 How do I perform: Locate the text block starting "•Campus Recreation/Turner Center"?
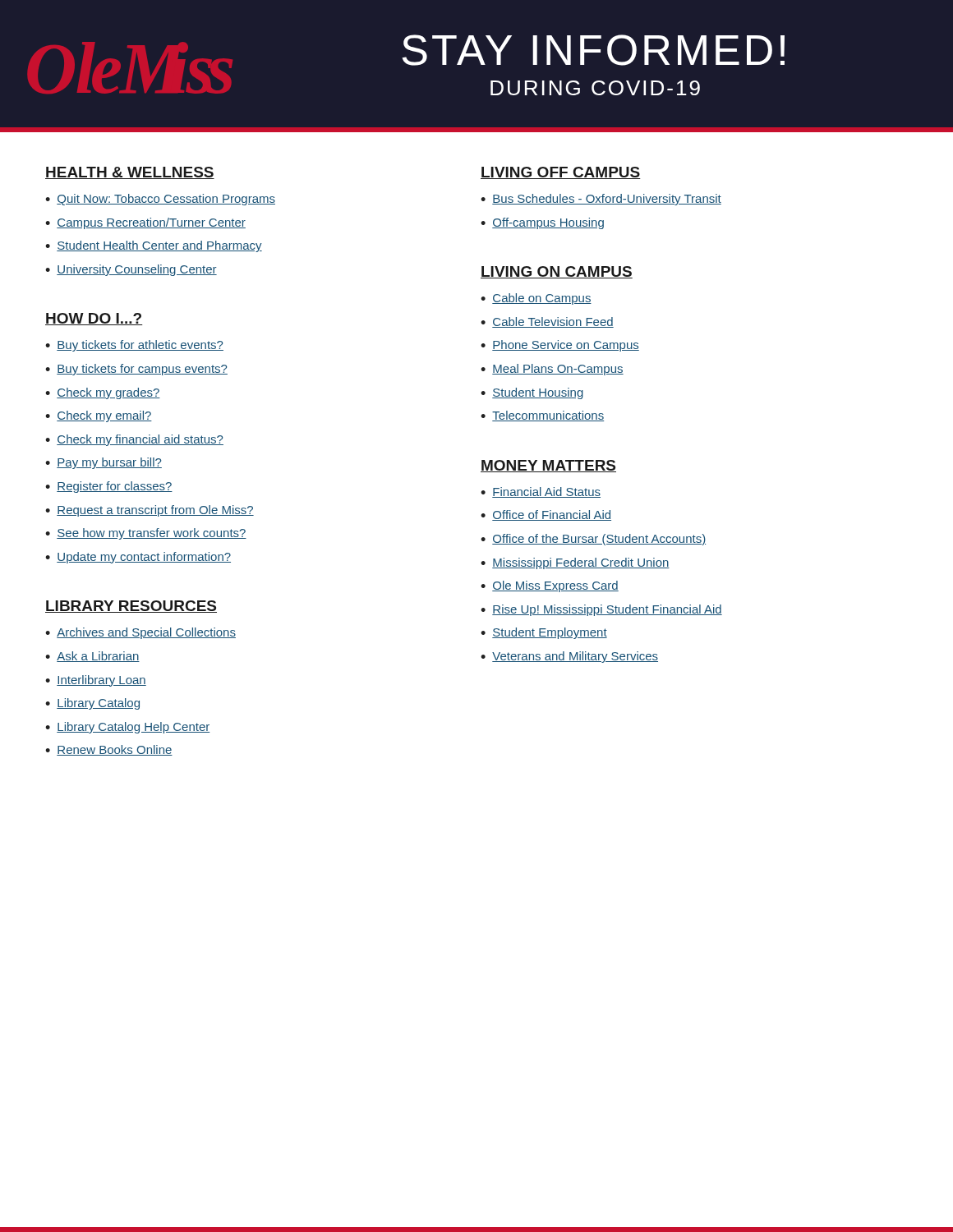pos(145,224)
